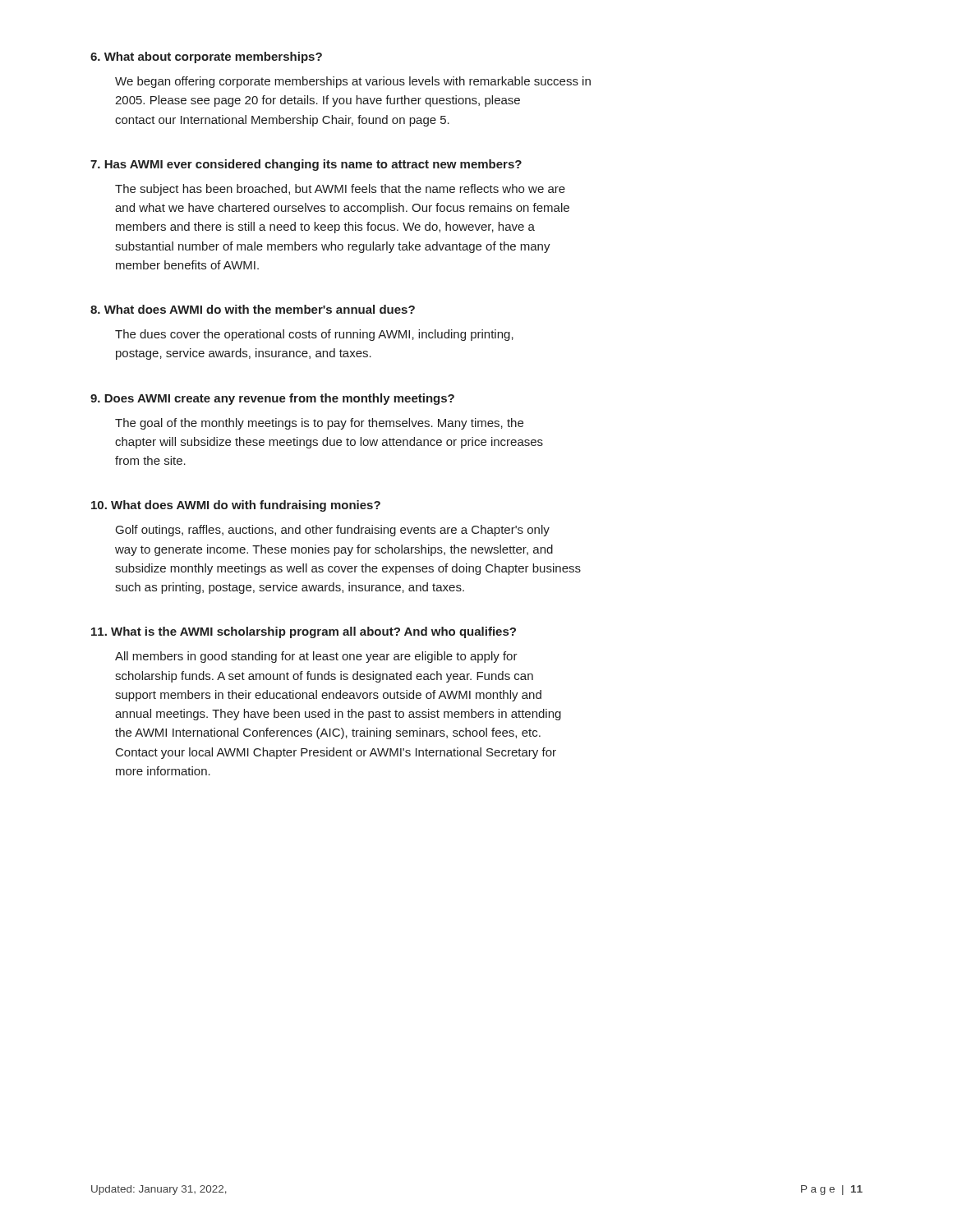Click on the passage starting "We began offering corporate memberships at various levels"
This screenshot has height=1232, width=953.
(x=353, y=100)
